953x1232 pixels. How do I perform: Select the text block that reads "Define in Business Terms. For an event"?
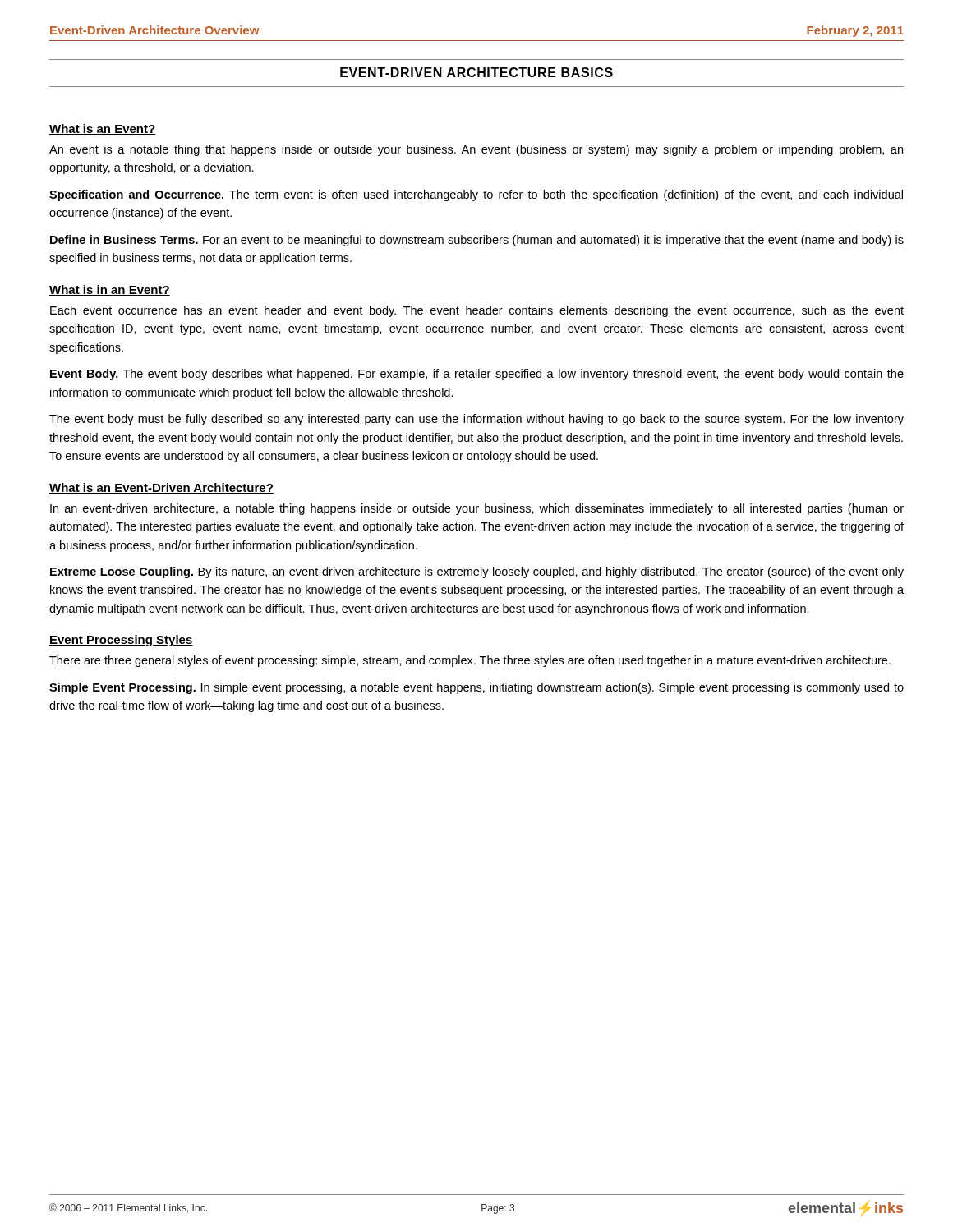(476, 249)
